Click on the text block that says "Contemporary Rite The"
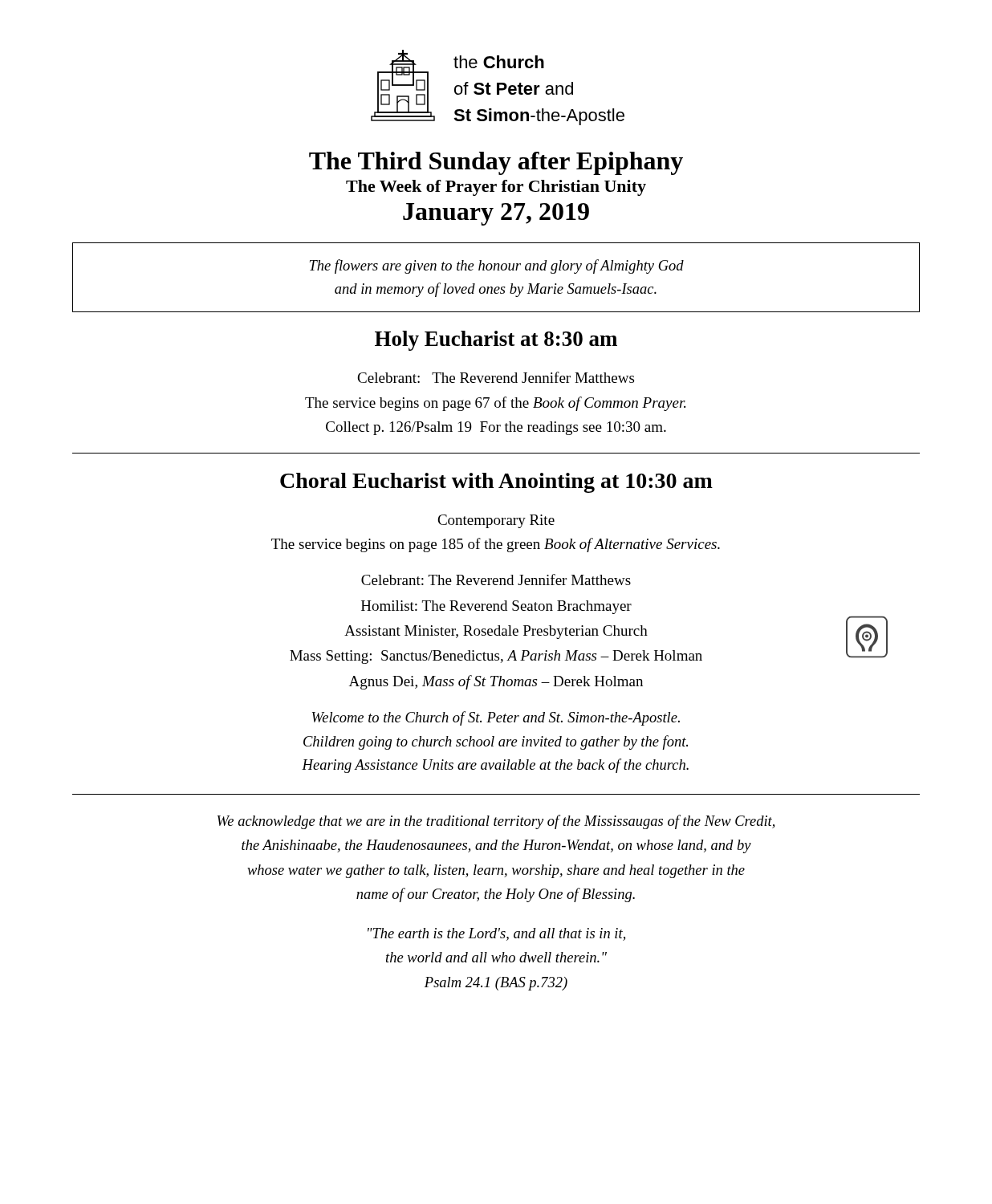Viewport: 992px width, 1204px height. click(496, 532)
